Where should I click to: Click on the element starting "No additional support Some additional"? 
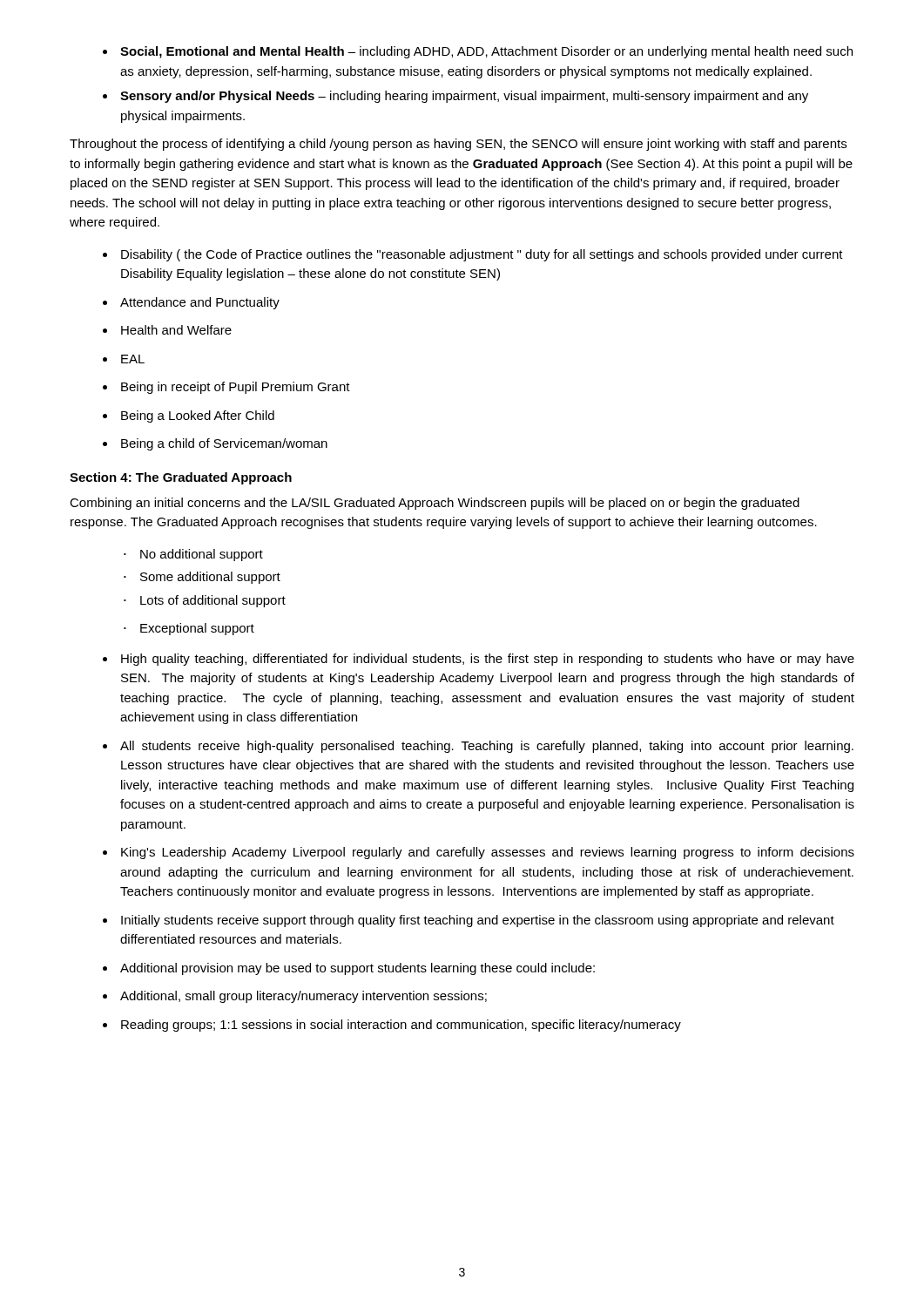coord(193,555)
